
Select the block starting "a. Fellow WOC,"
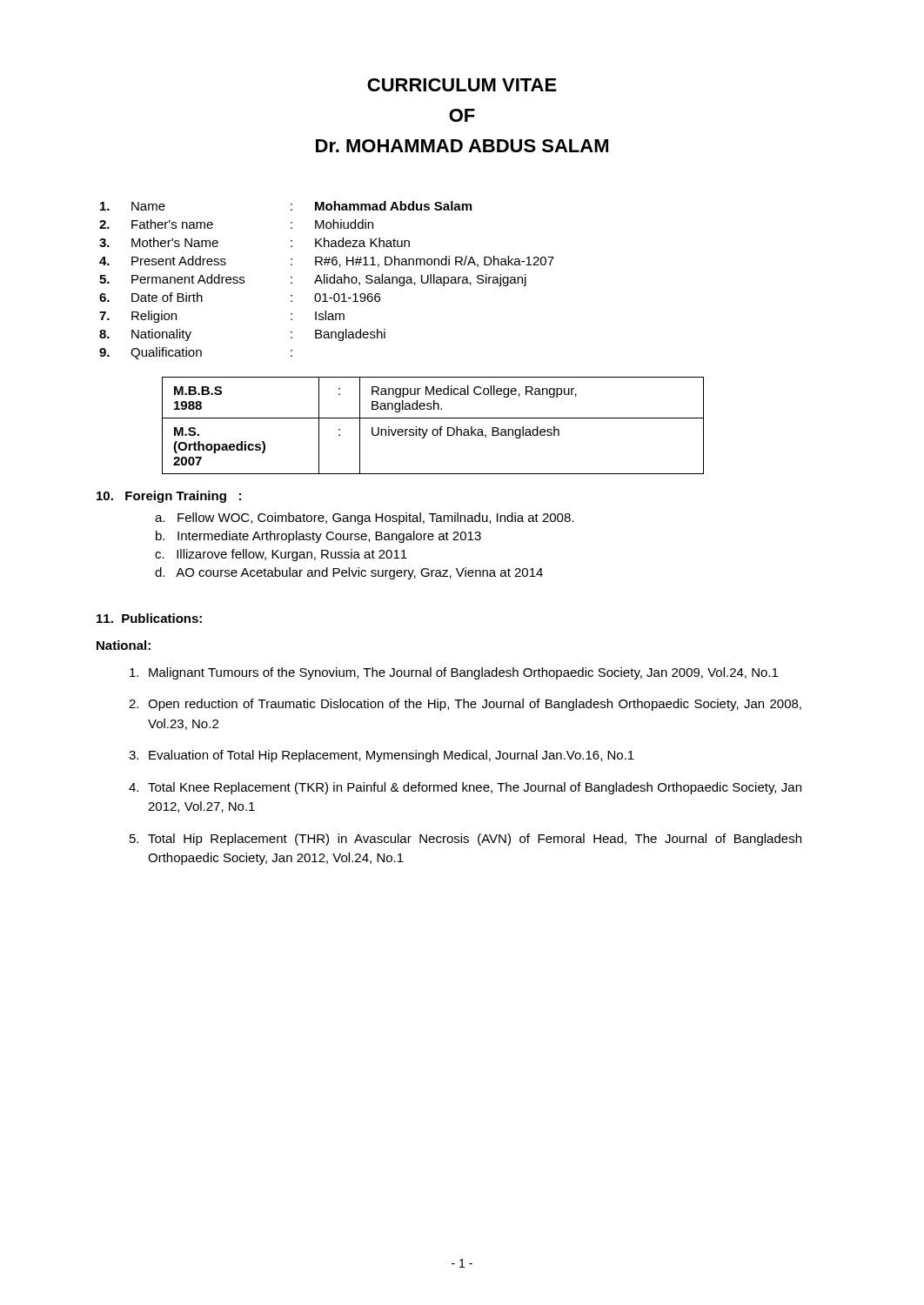365,517
